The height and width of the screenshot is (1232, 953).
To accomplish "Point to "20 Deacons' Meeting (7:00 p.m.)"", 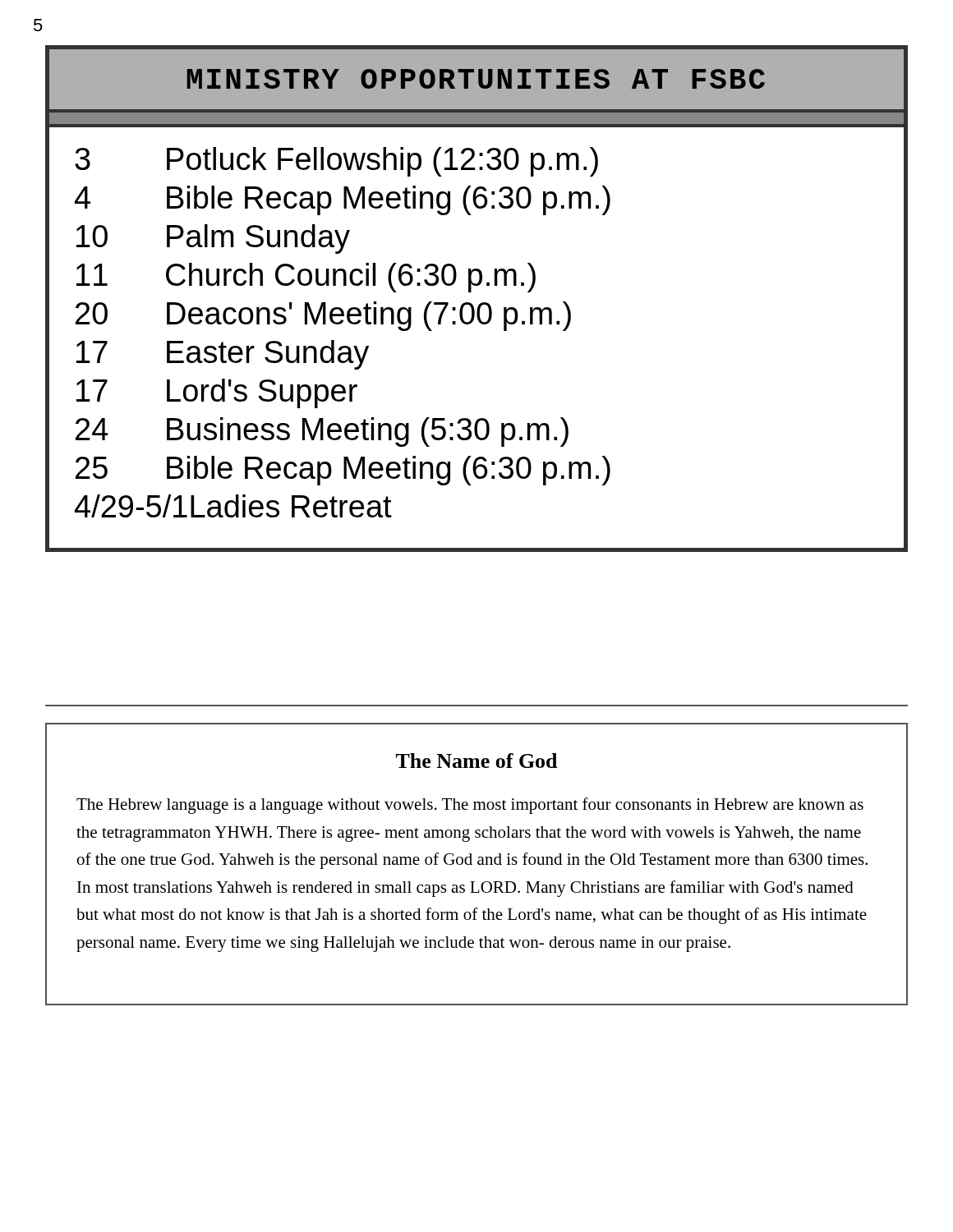I will click(323, 314).
